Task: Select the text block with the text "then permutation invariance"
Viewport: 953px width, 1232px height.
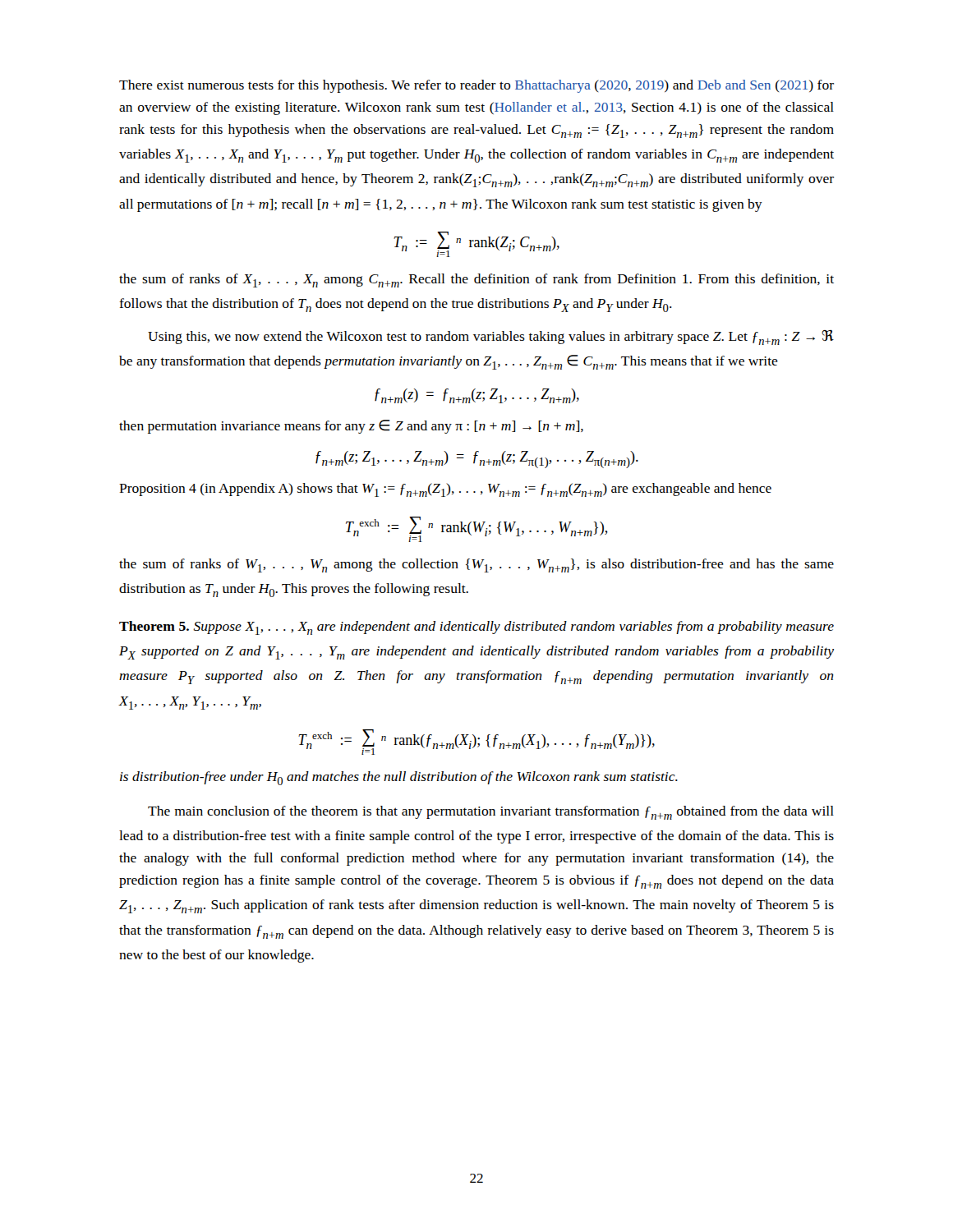Action: 351,425
